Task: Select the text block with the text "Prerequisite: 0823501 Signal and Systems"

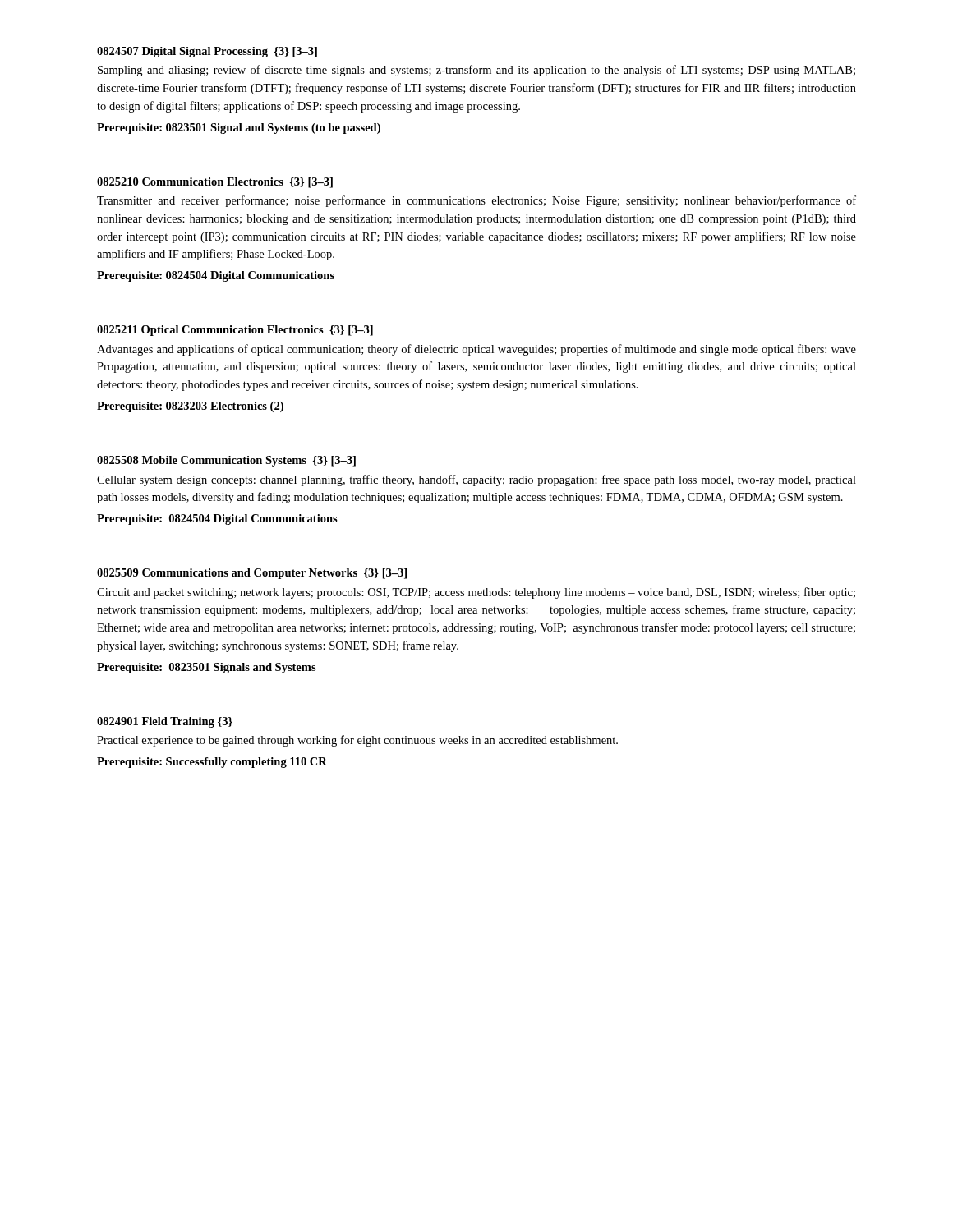Action: [239, 127]
